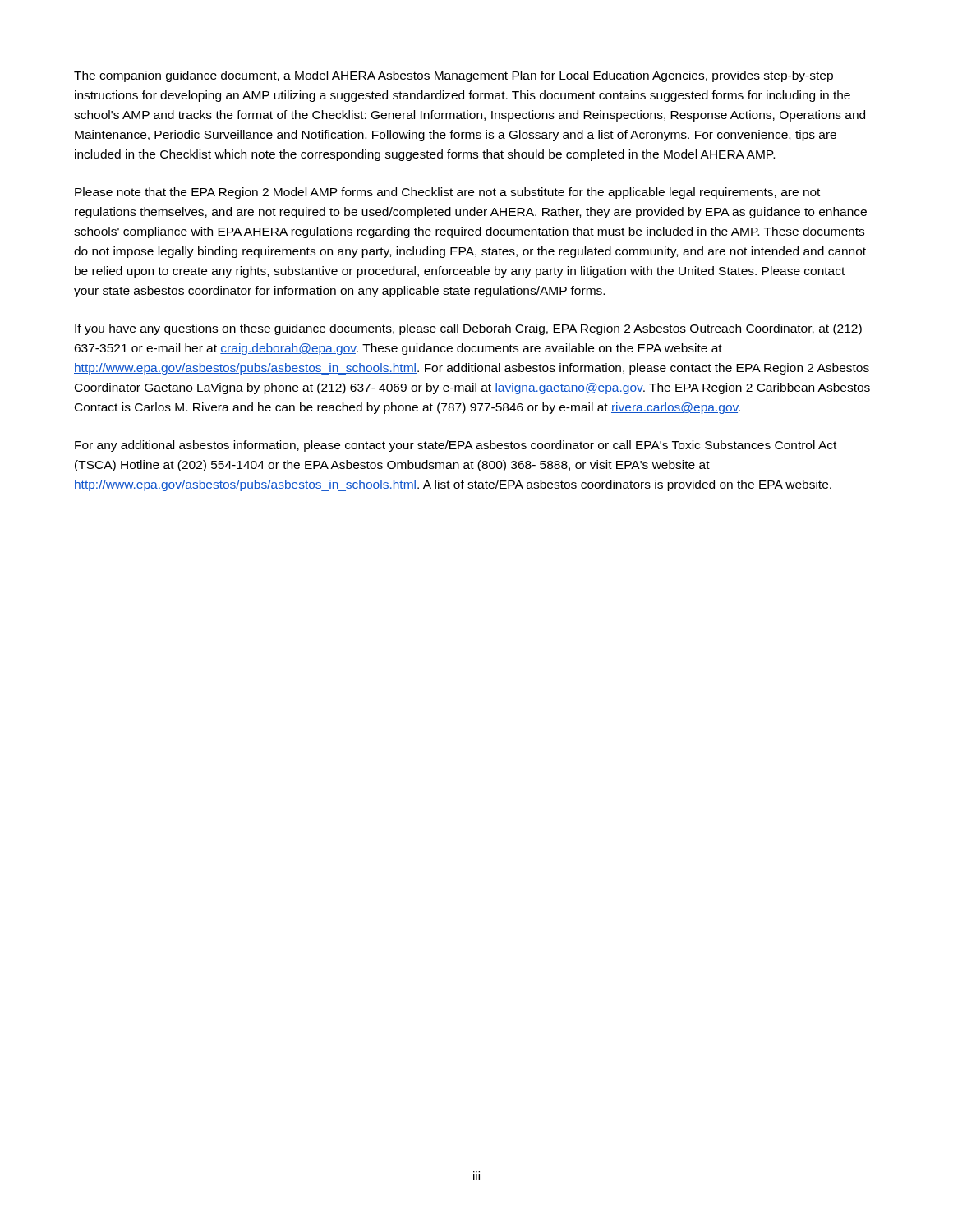Locate the text block containing "The companion guidance document,"
Image resolution: width=953 pixels, height=1232 pixels.
click(470, 115)
